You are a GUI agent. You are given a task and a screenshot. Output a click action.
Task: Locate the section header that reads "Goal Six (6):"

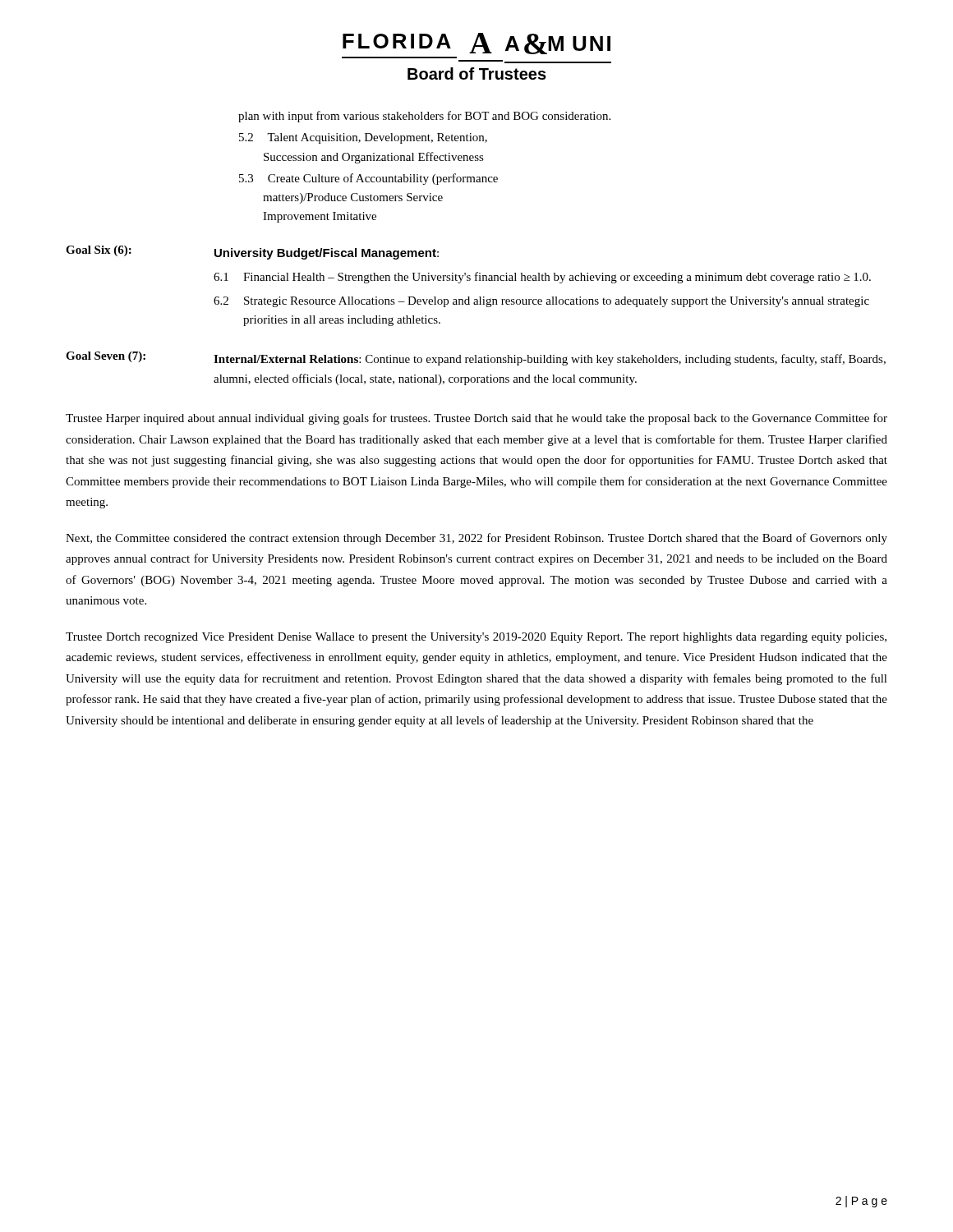pos(99,249)
